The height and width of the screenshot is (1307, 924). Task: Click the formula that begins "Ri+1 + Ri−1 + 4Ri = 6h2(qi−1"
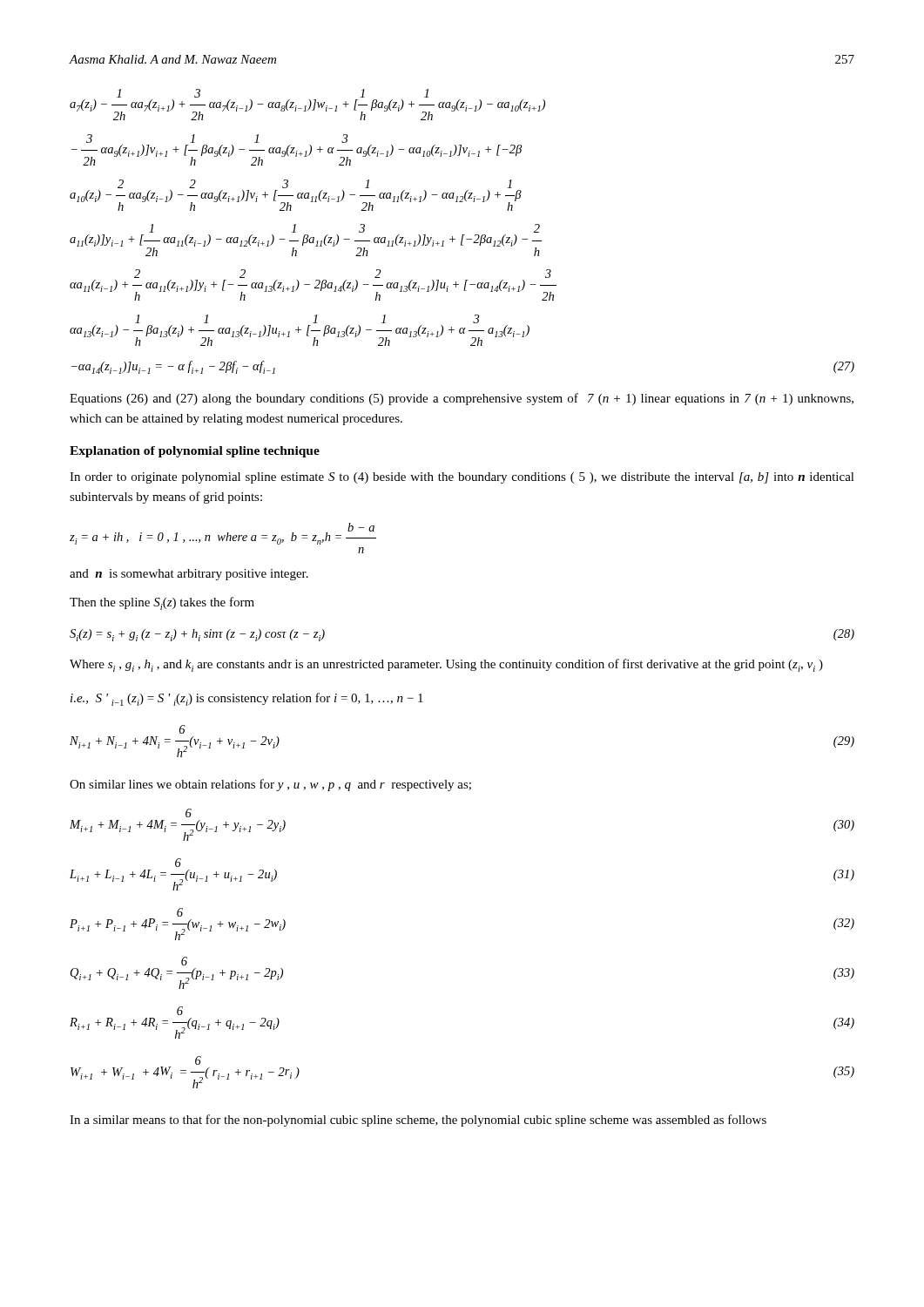tap(180, 1011)
